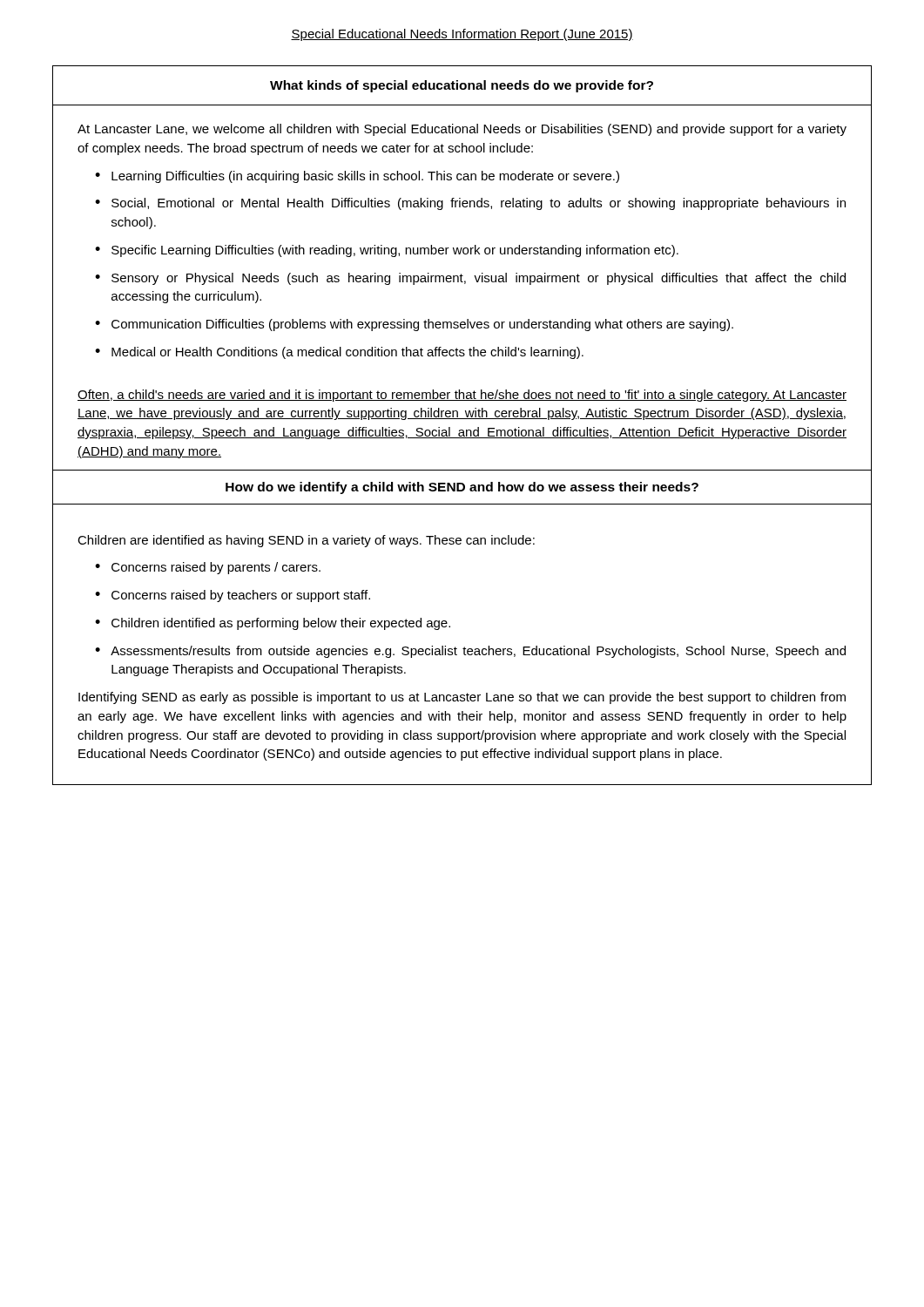The image size is (924, 1307).
Task: Point to the block beginning "Identifying SEND as early as possible is important"
Action: pos(462,725)
